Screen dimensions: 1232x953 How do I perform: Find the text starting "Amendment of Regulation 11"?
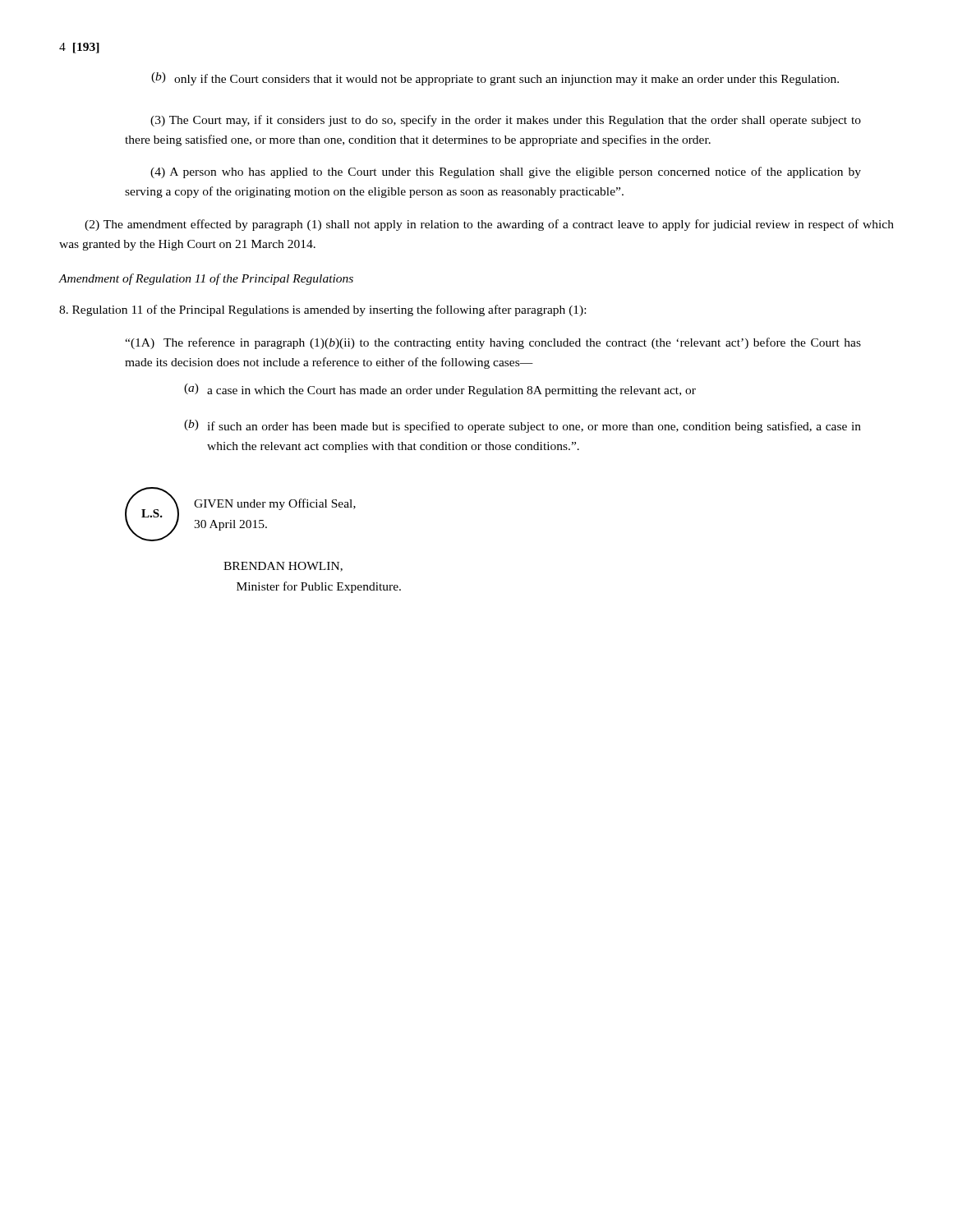click(x=206, y=278)
